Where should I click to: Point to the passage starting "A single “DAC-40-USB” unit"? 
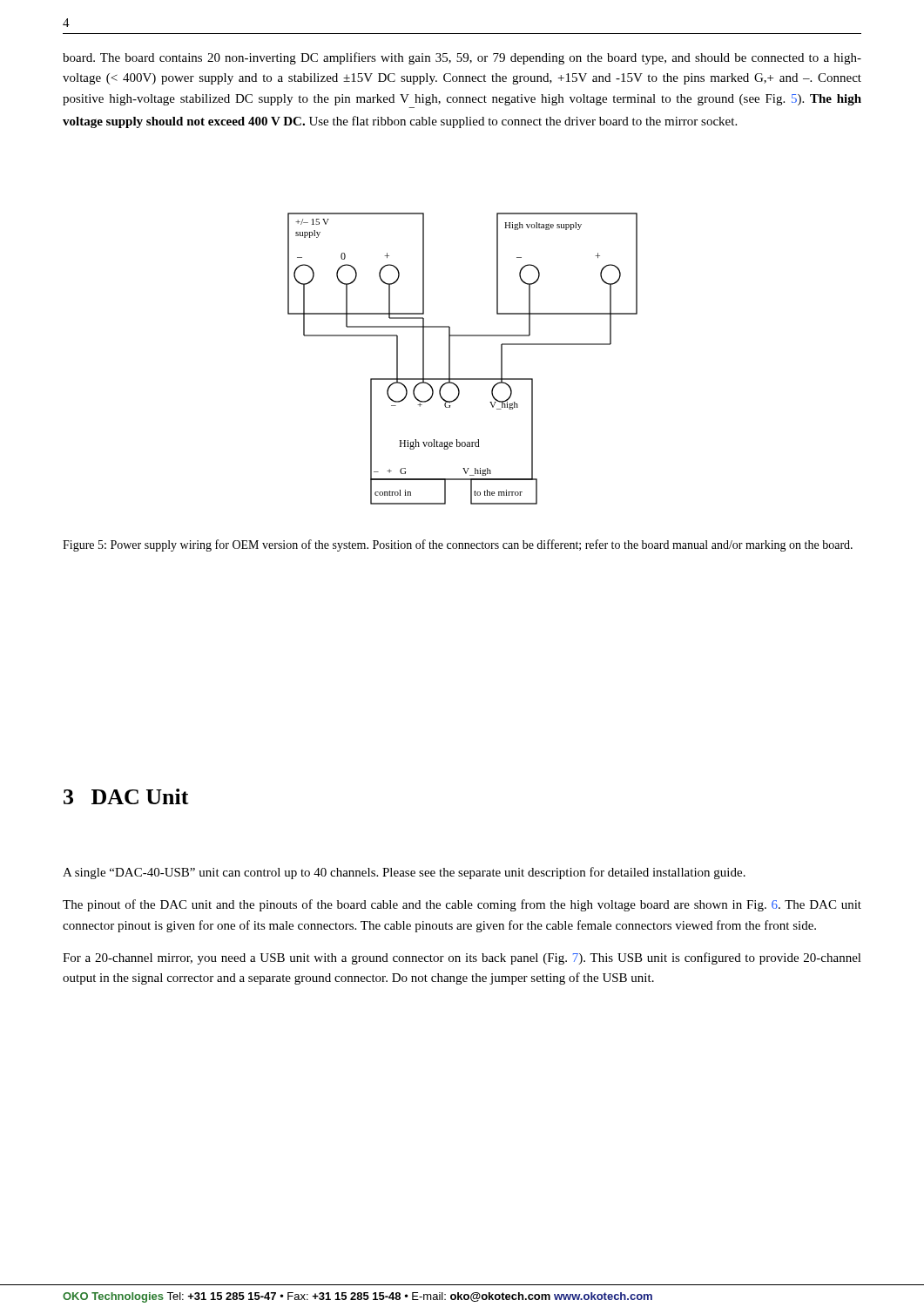click(x=462, y=925)
